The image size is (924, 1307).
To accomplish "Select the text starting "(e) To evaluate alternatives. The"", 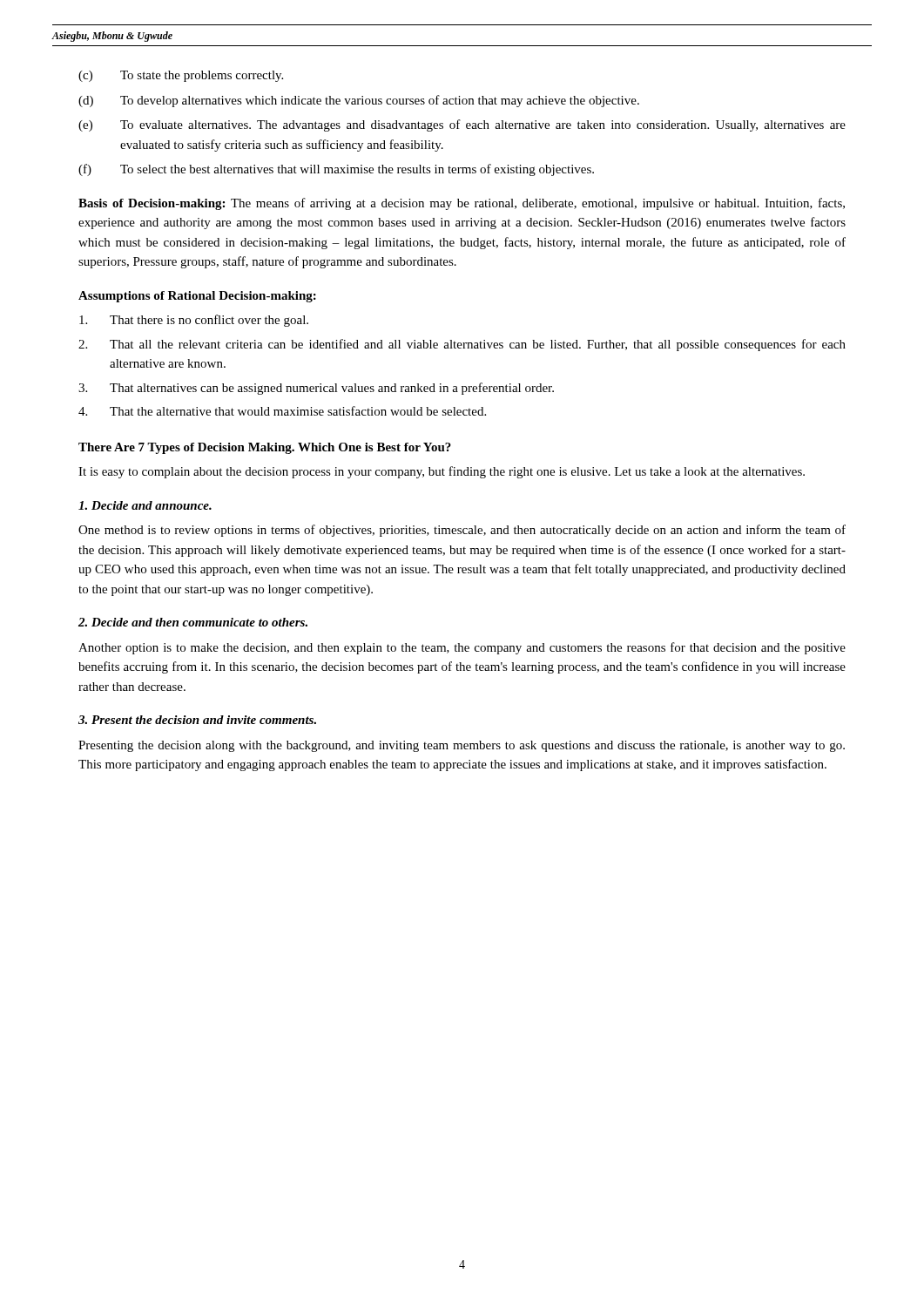I will click(x=462, y=135).
